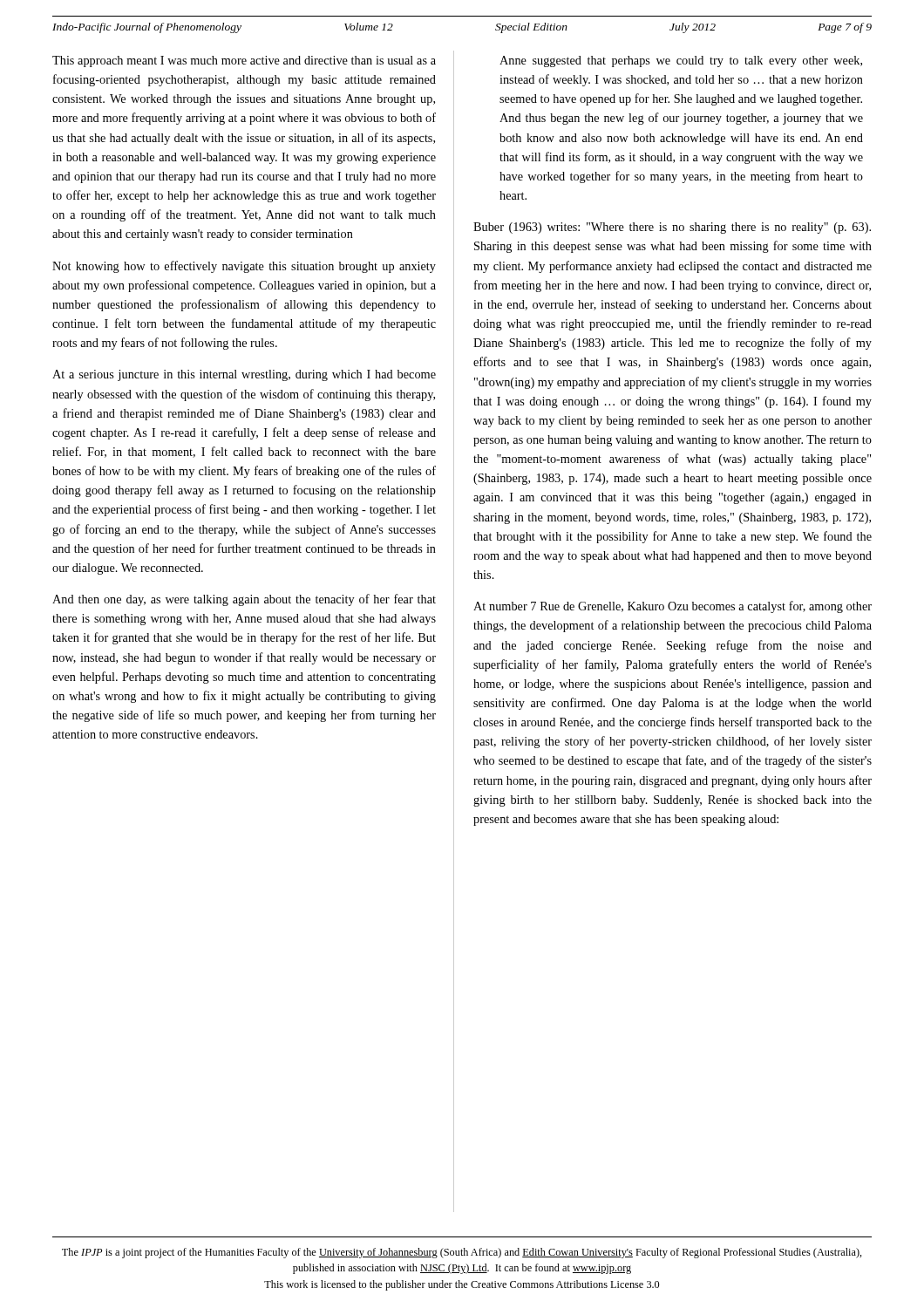Locate the text block starting "Not knowing how to effectively navigate this situation"

tap(244, 304)
